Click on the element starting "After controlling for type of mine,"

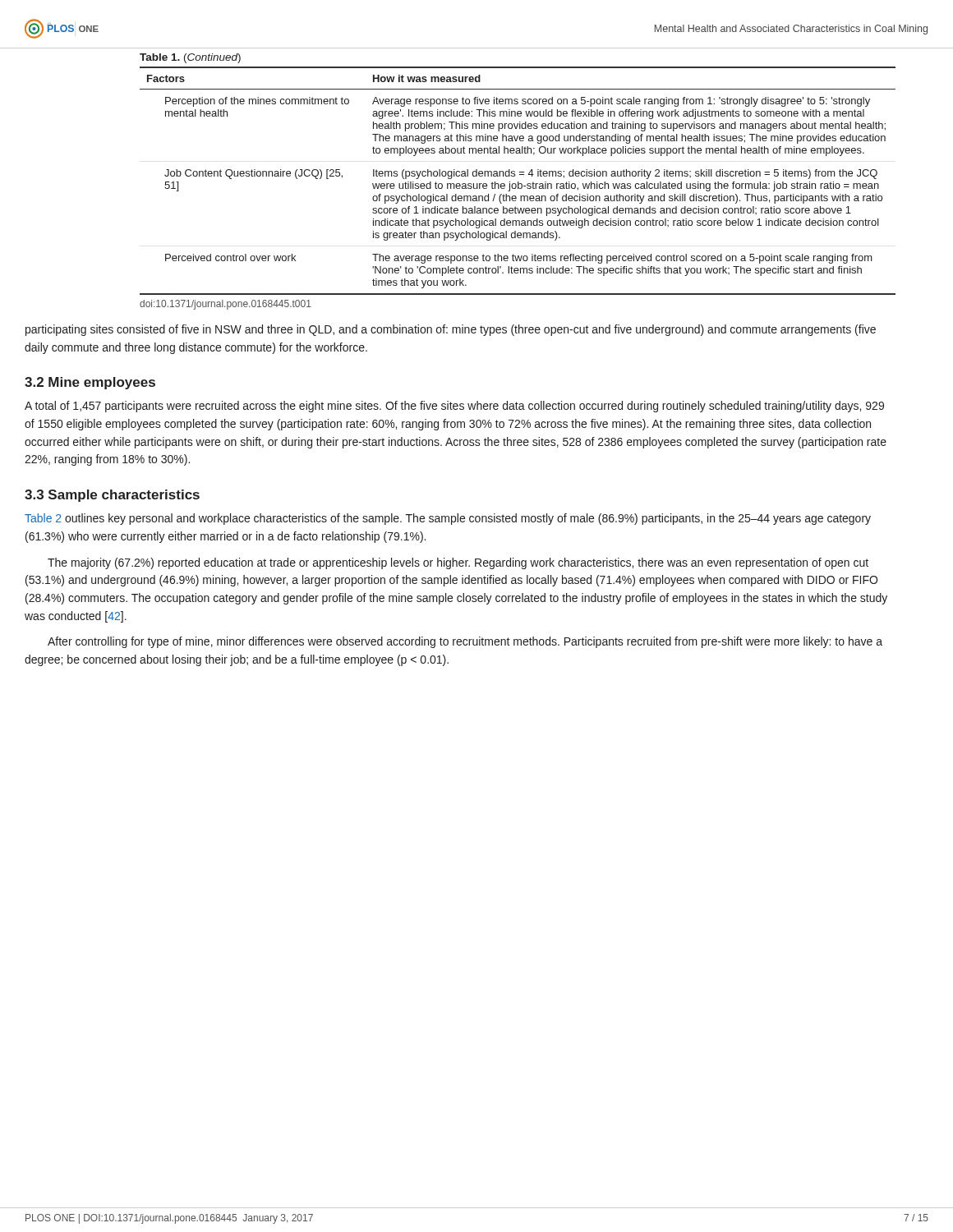coord(453,651)
